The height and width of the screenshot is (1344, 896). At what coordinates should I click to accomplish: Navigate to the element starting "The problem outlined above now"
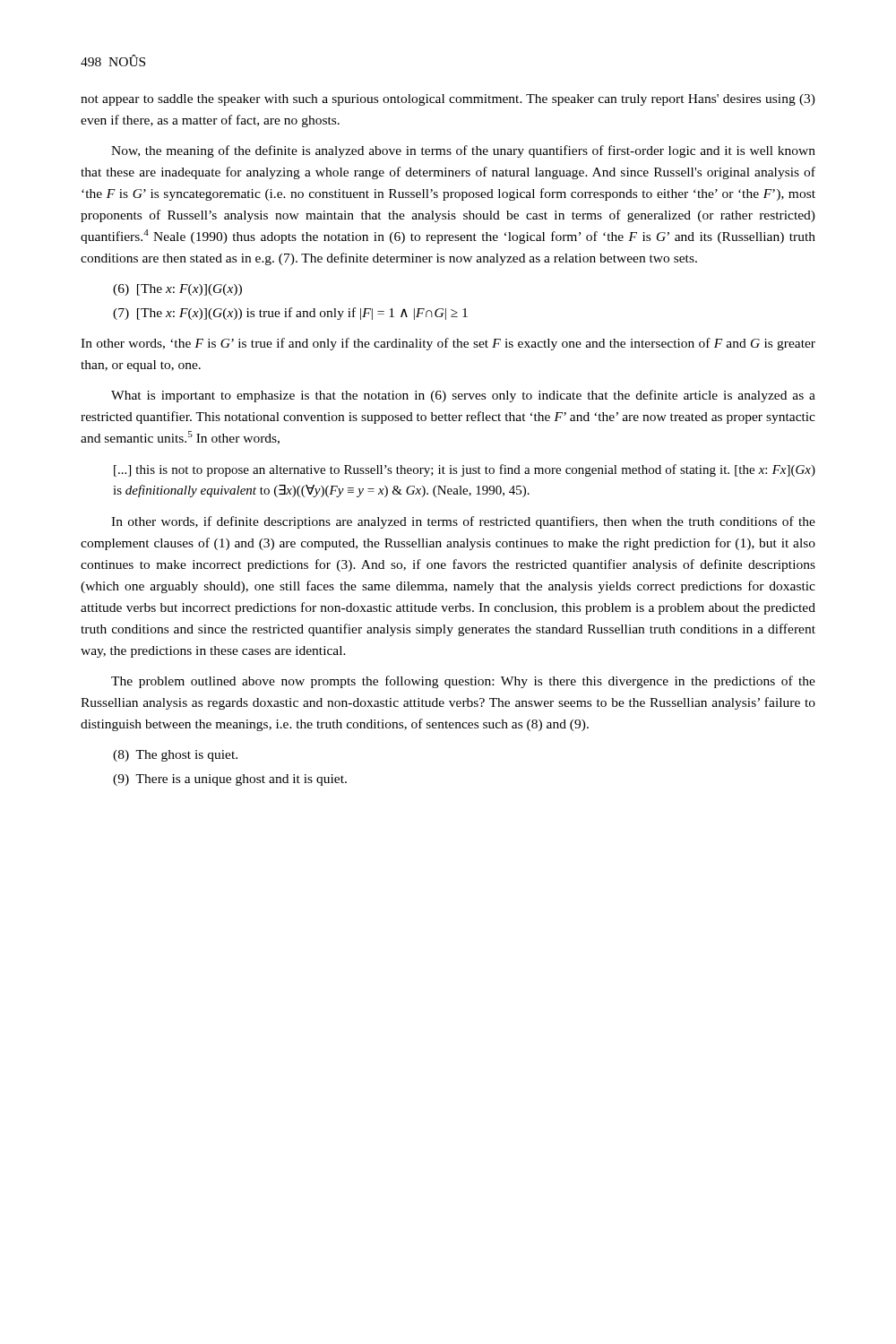click(448, 702)
